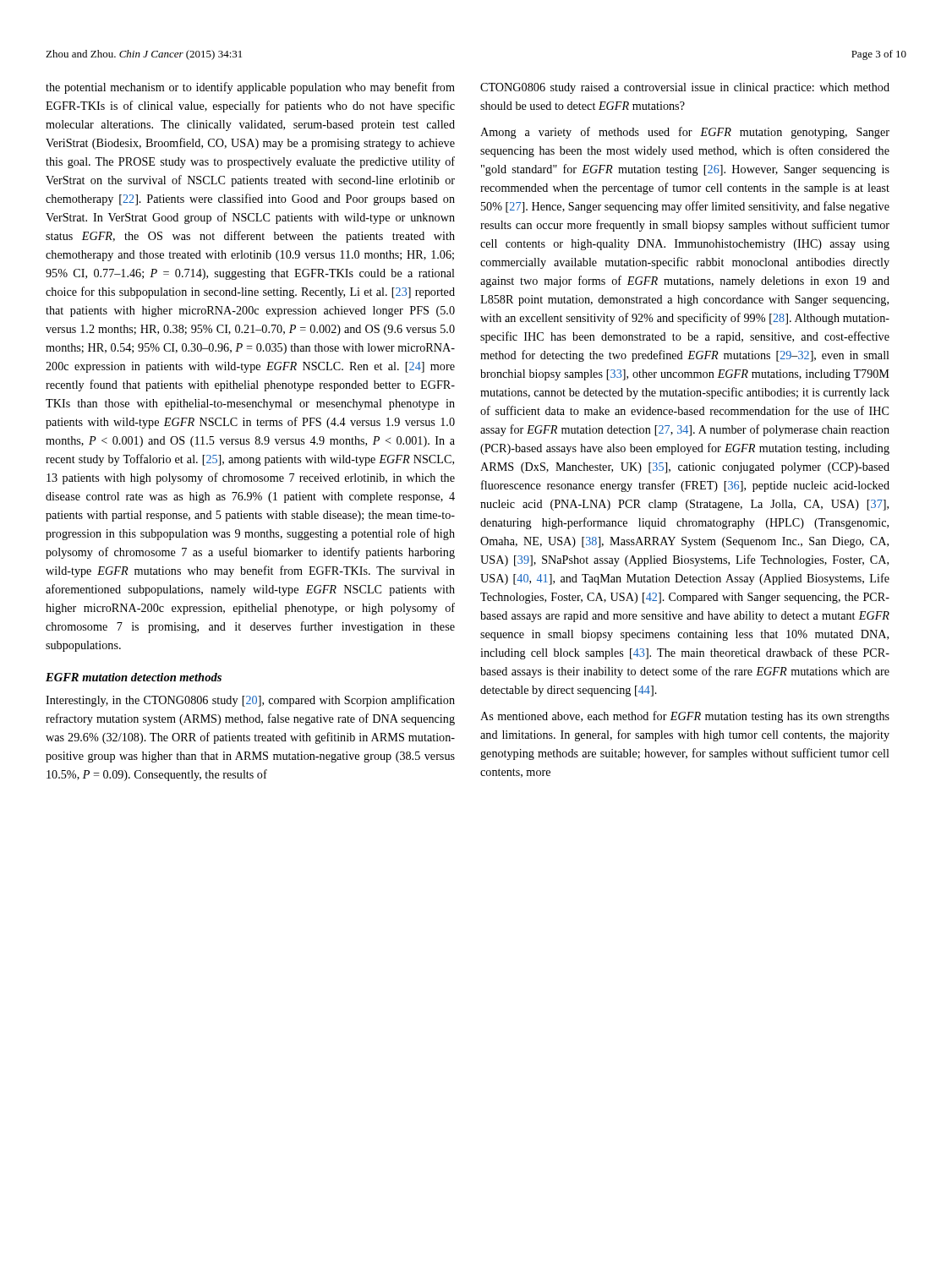
Task: Click the passage that begins "the potential mechanism or to identify applicable population"
Action: coord(250,366)
